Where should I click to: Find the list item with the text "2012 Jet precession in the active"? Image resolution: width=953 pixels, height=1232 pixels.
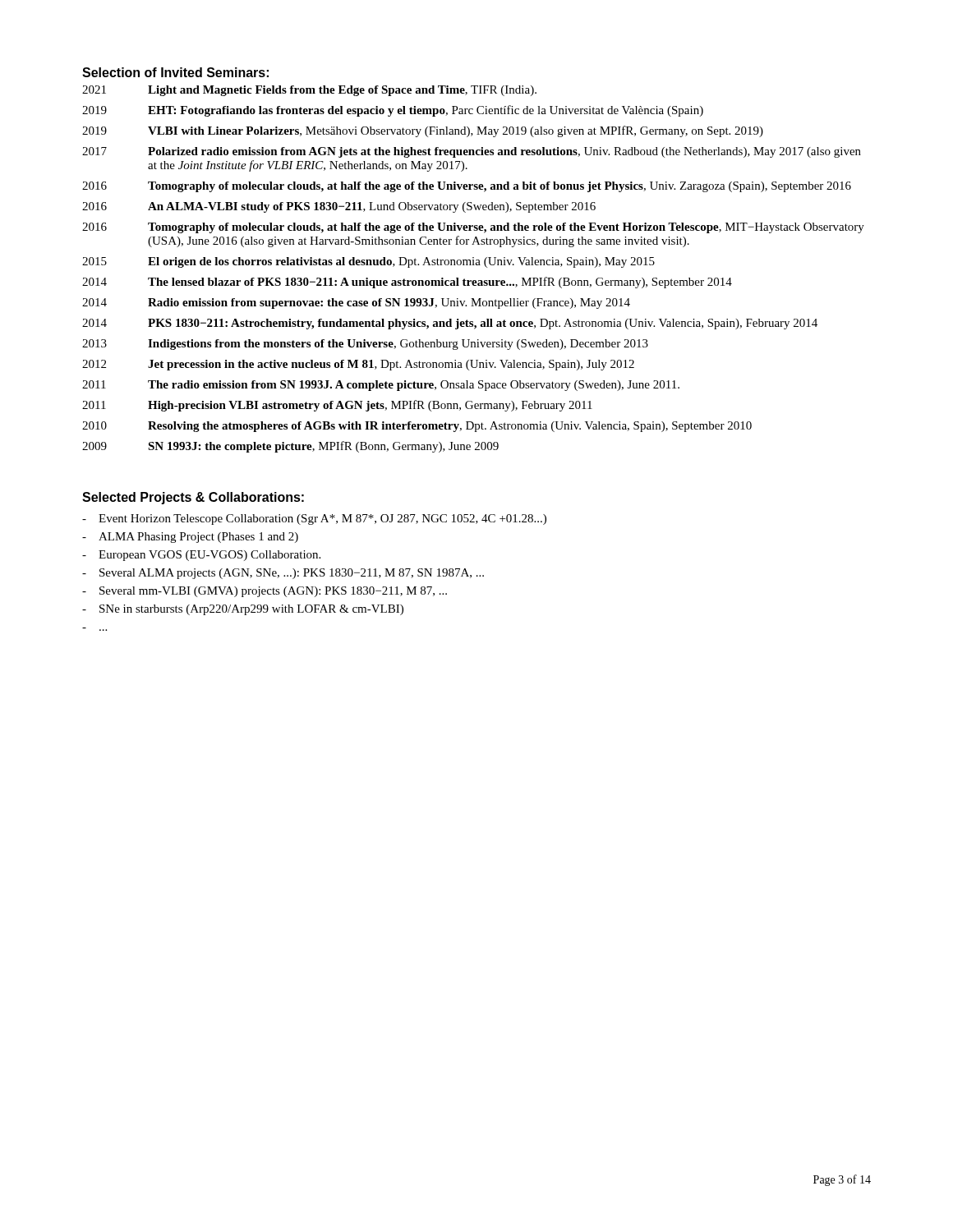pos(476,365)
